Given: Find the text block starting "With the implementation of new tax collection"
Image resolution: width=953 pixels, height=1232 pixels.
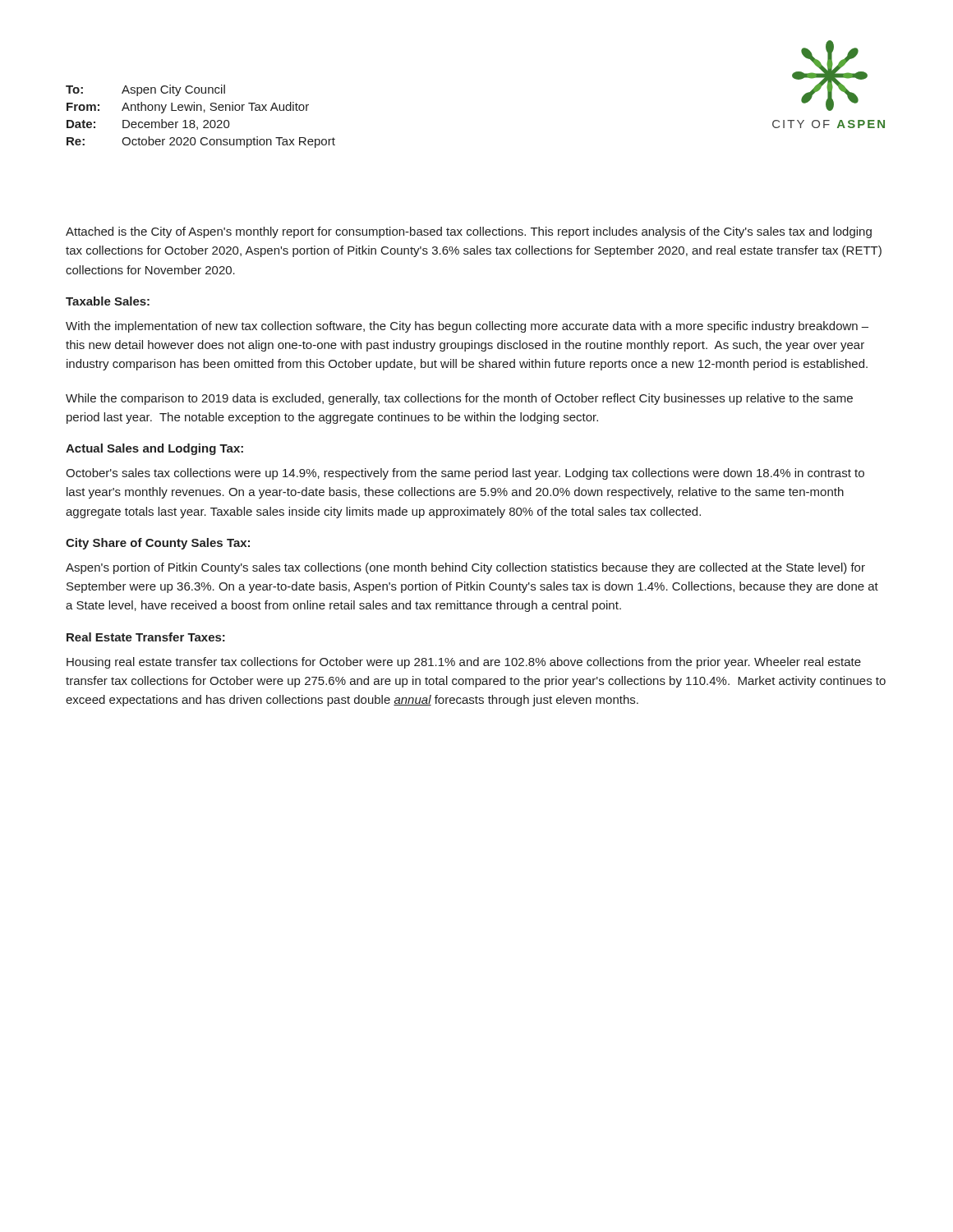Looking at the screenshot, I should click(467, 345).
